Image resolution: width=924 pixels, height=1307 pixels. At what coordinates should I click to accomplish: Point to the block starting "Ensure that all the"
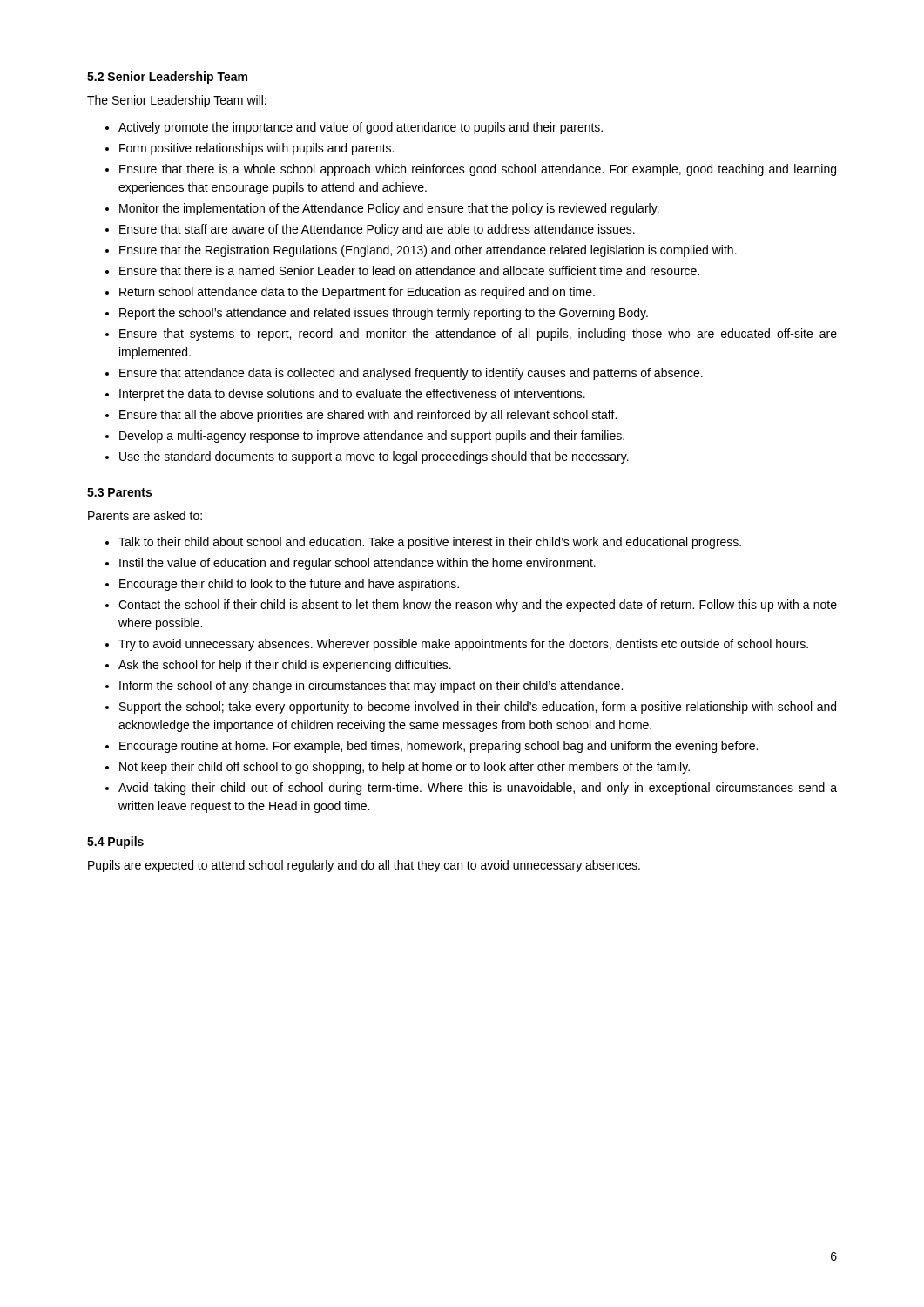pyautogui.click(x=368, y=414)
